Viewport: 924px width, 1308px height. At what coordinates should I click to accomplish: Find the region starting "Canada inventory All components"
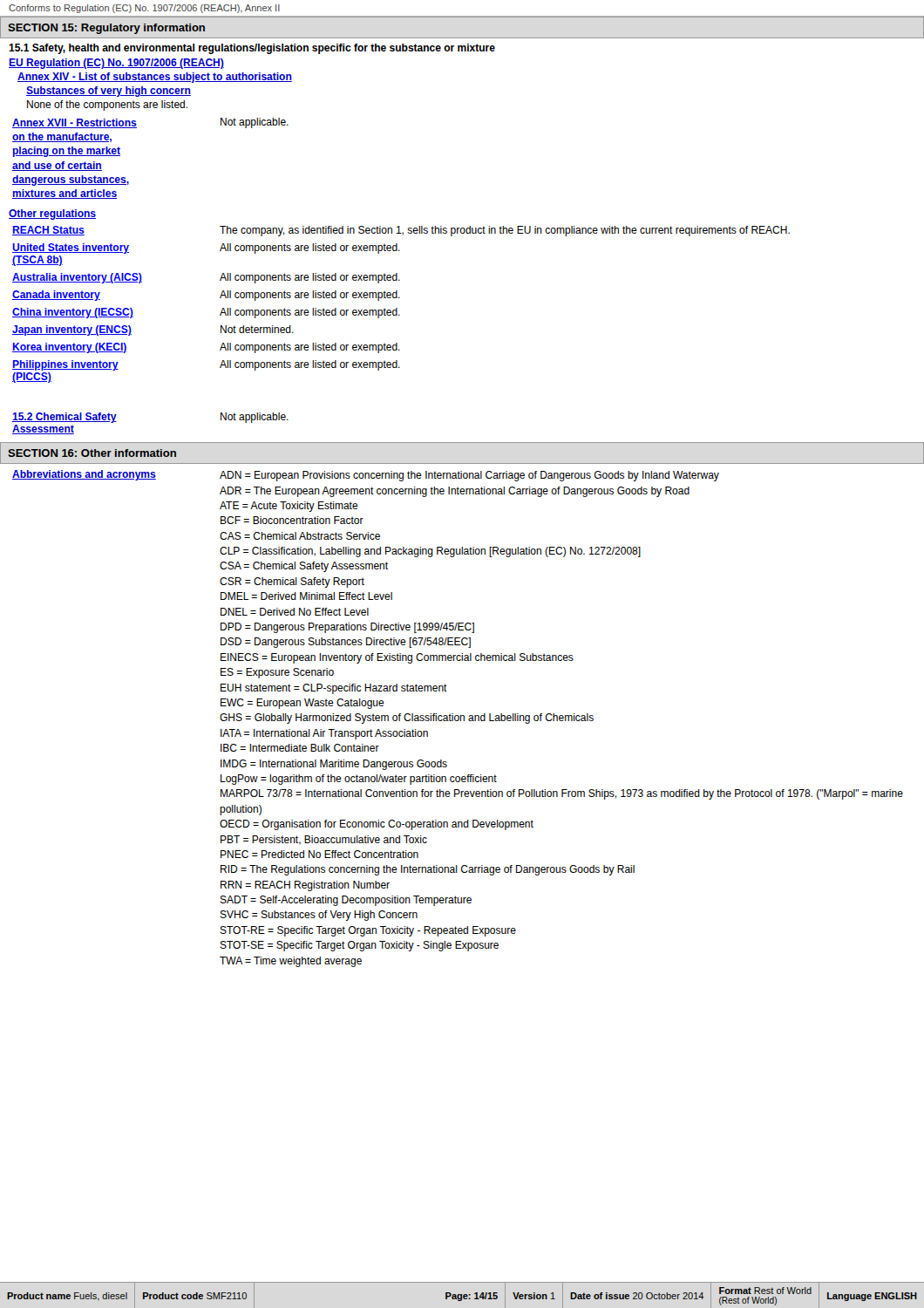click(x=55, y=295)
